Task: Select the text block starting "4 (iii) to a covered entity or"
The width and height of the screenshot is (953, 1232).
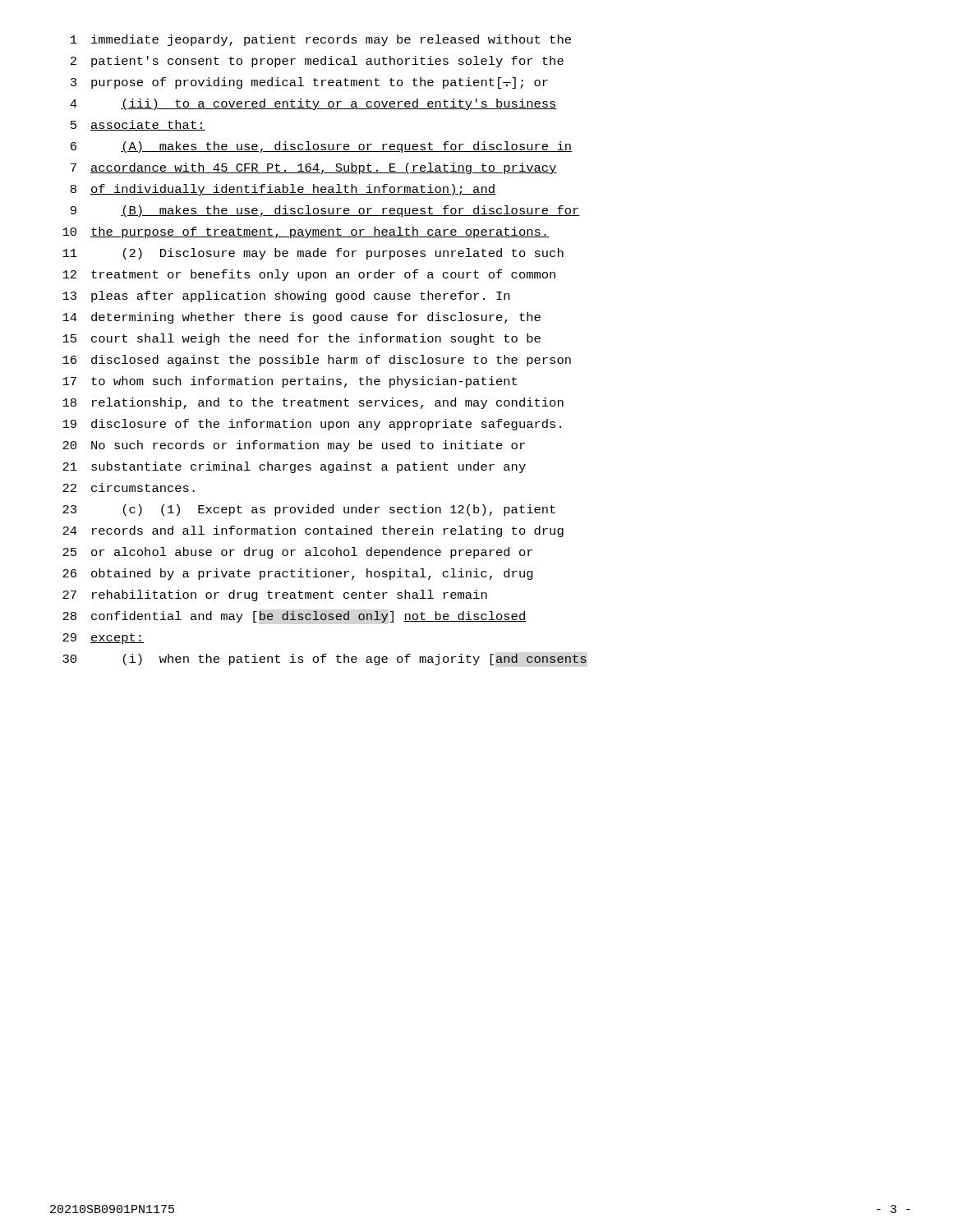Action: [481, 104]
